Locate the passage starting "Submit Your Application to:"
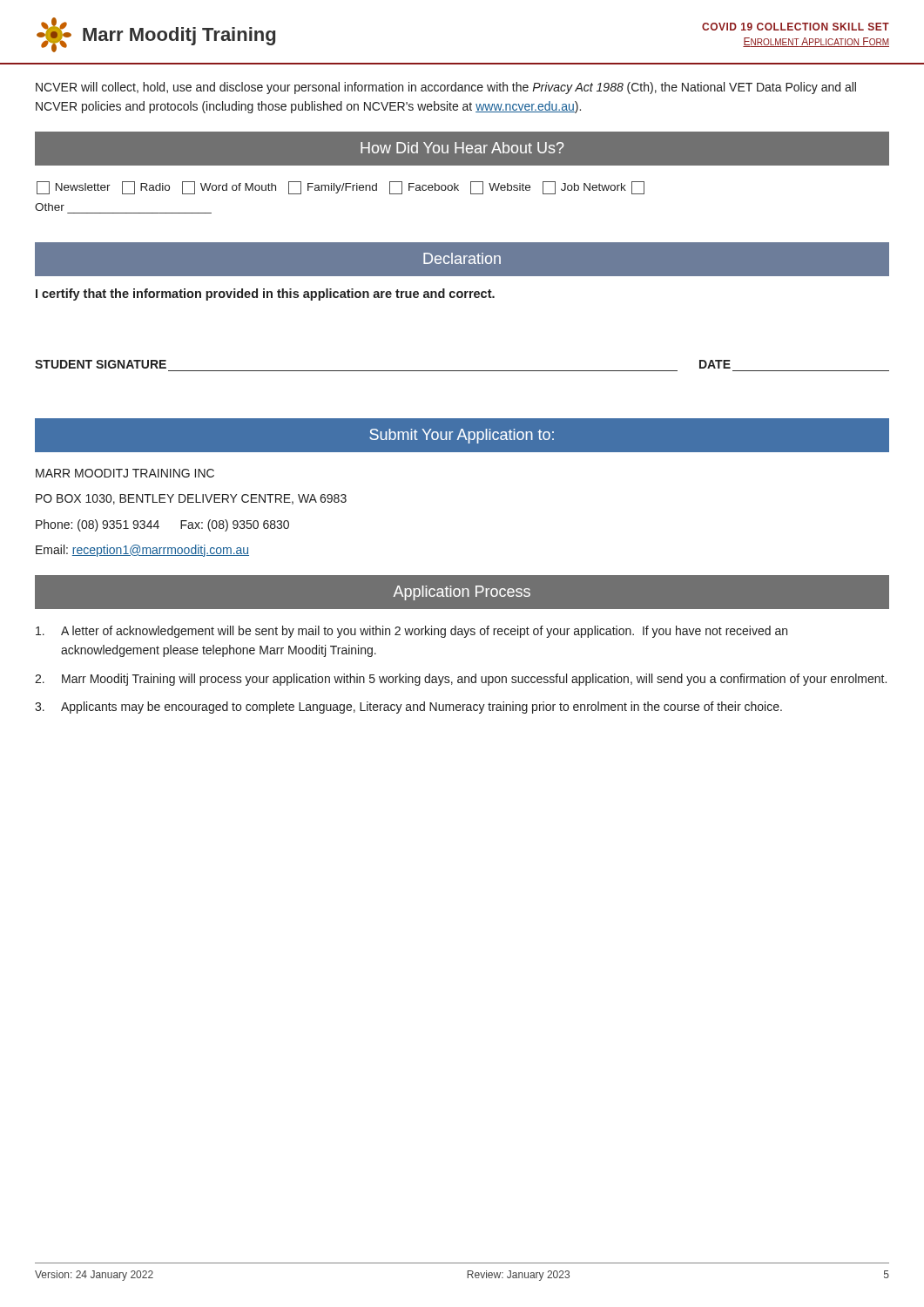Screen dimensions: 1307x924 462,435
